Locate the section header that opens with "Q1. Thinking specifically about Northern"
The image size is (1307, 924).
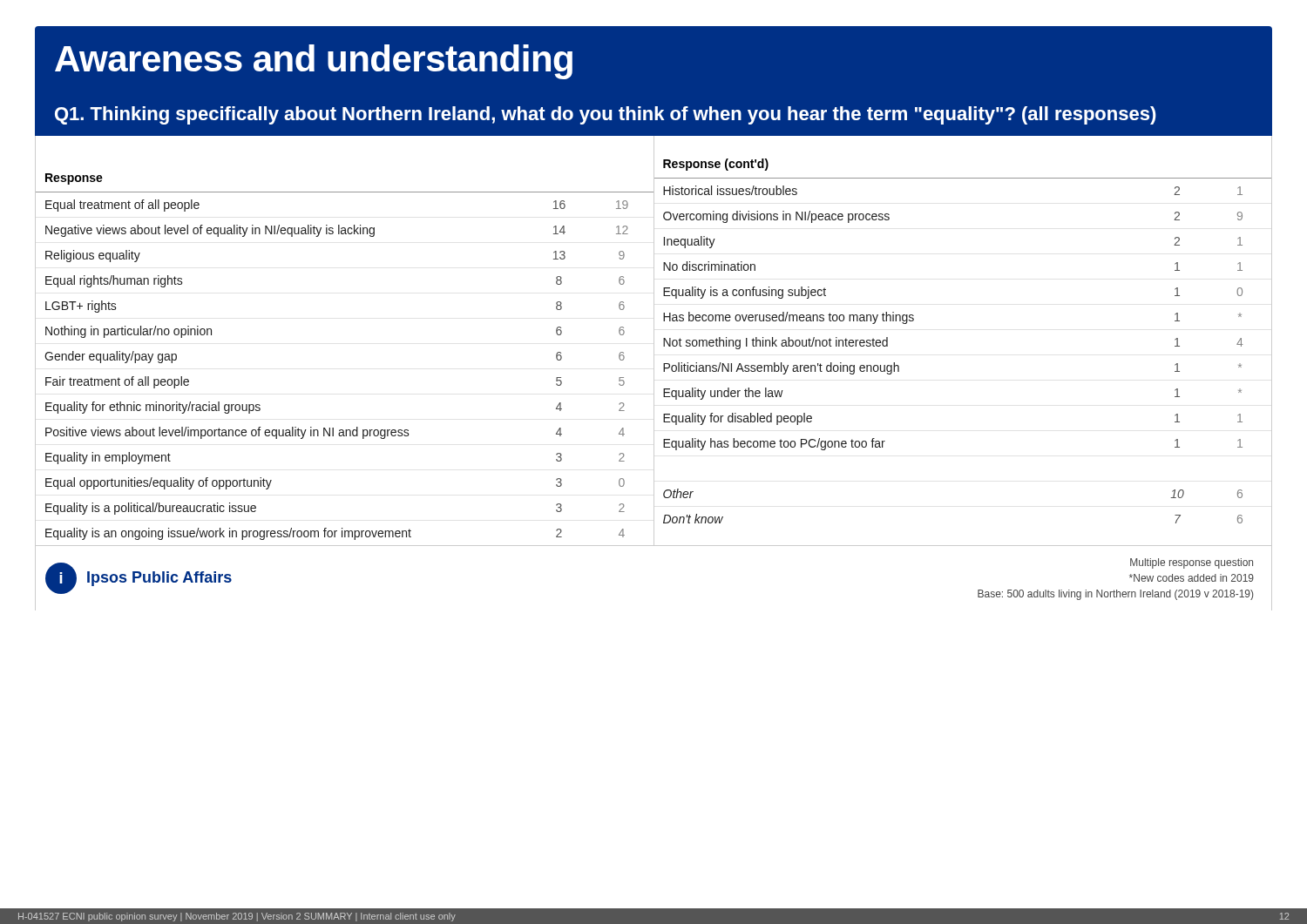(654, 114)
